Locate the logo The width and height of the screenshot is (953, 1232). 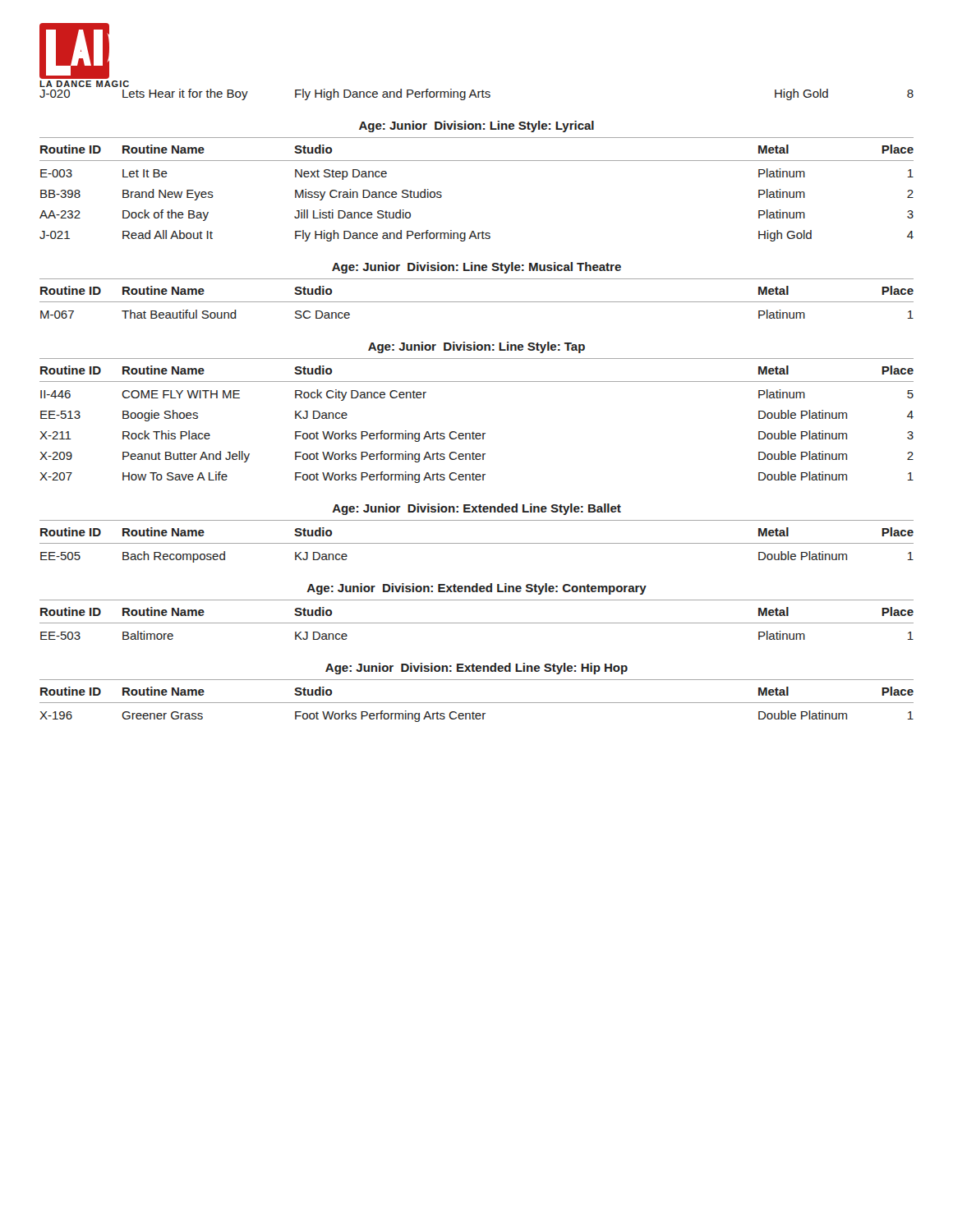click(93, 56)
